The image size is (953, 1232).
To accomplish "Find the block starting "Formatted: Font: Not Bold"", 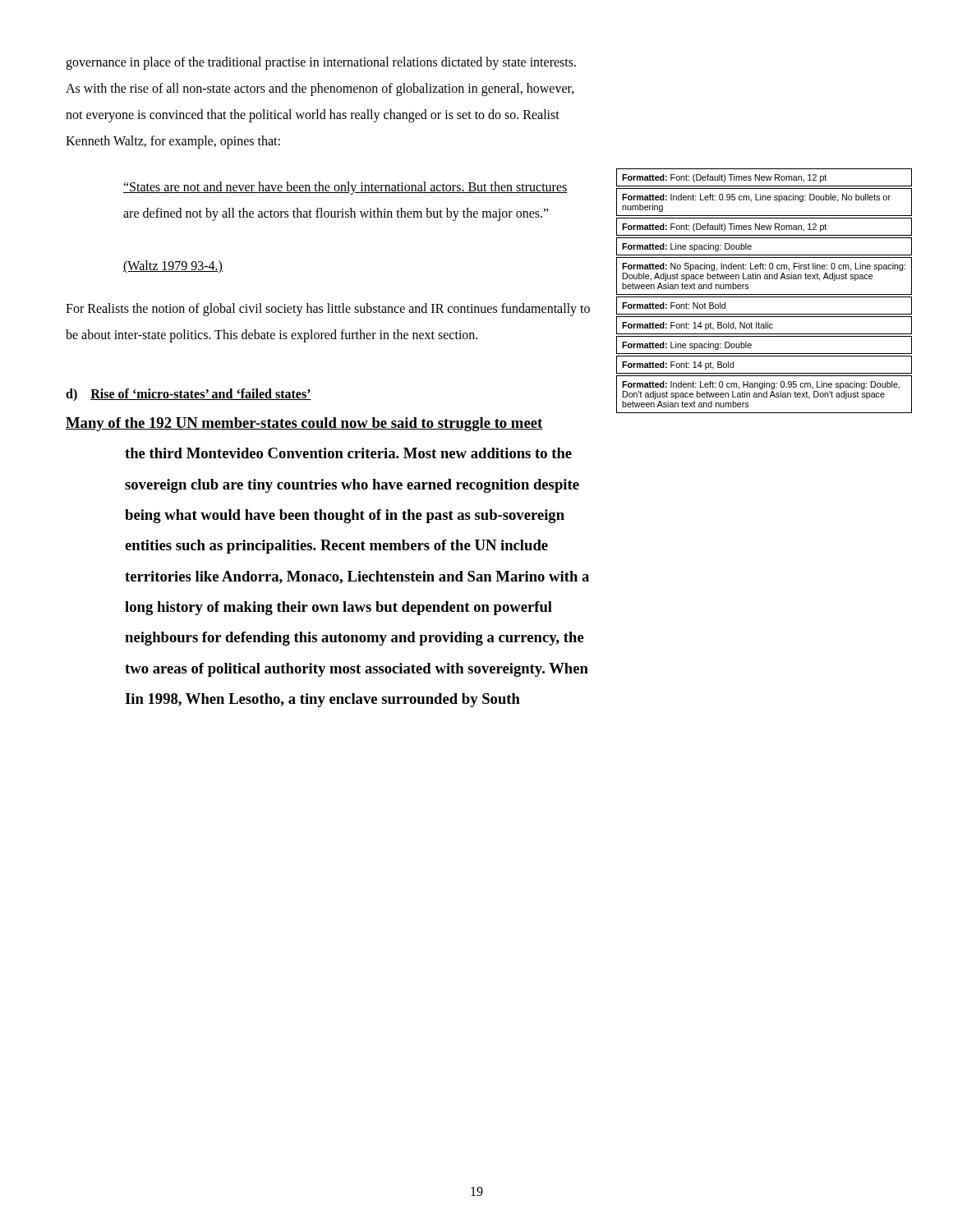I will [x=674, y=306].
